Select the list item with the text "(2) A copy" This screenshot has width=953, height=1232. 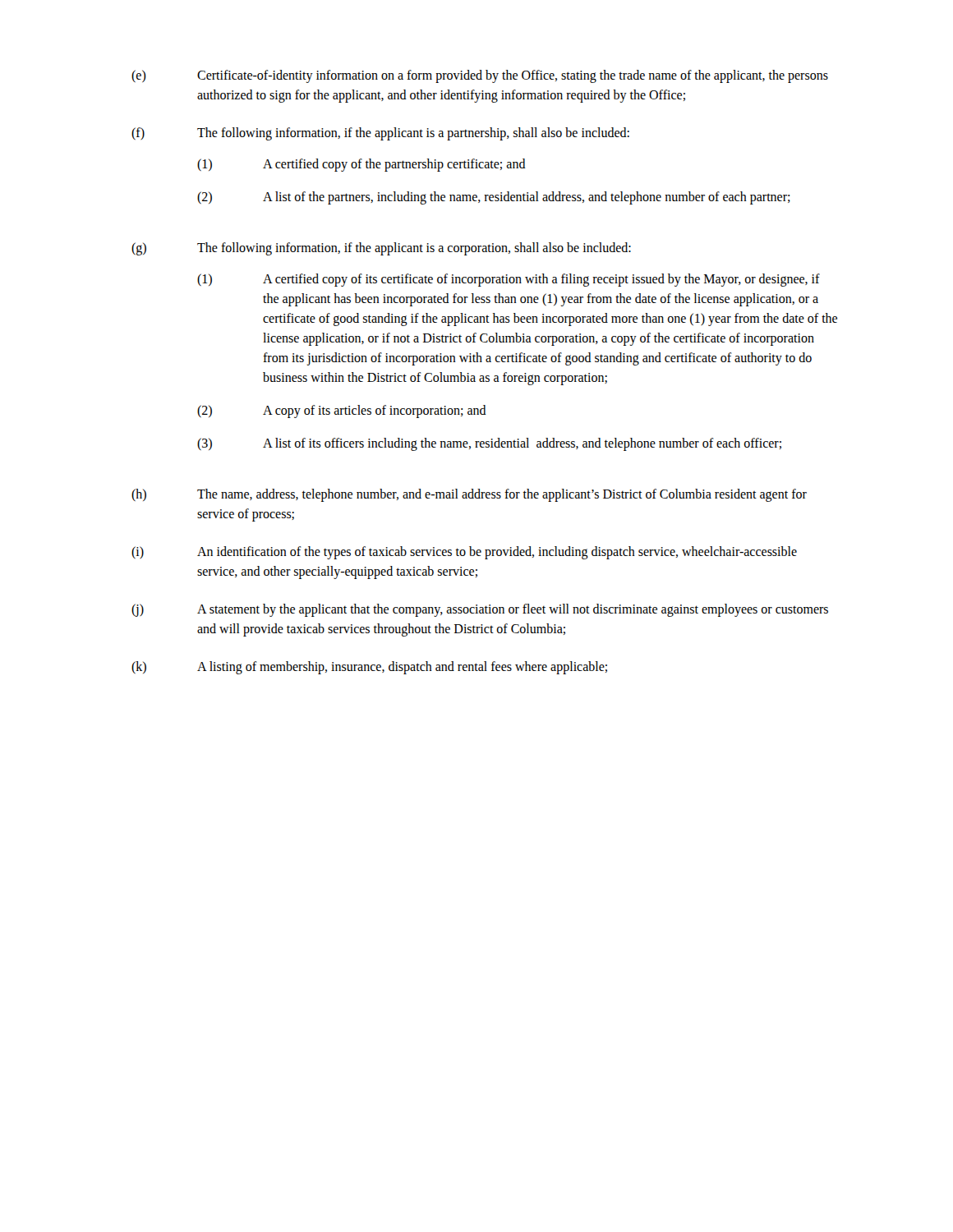342,411
